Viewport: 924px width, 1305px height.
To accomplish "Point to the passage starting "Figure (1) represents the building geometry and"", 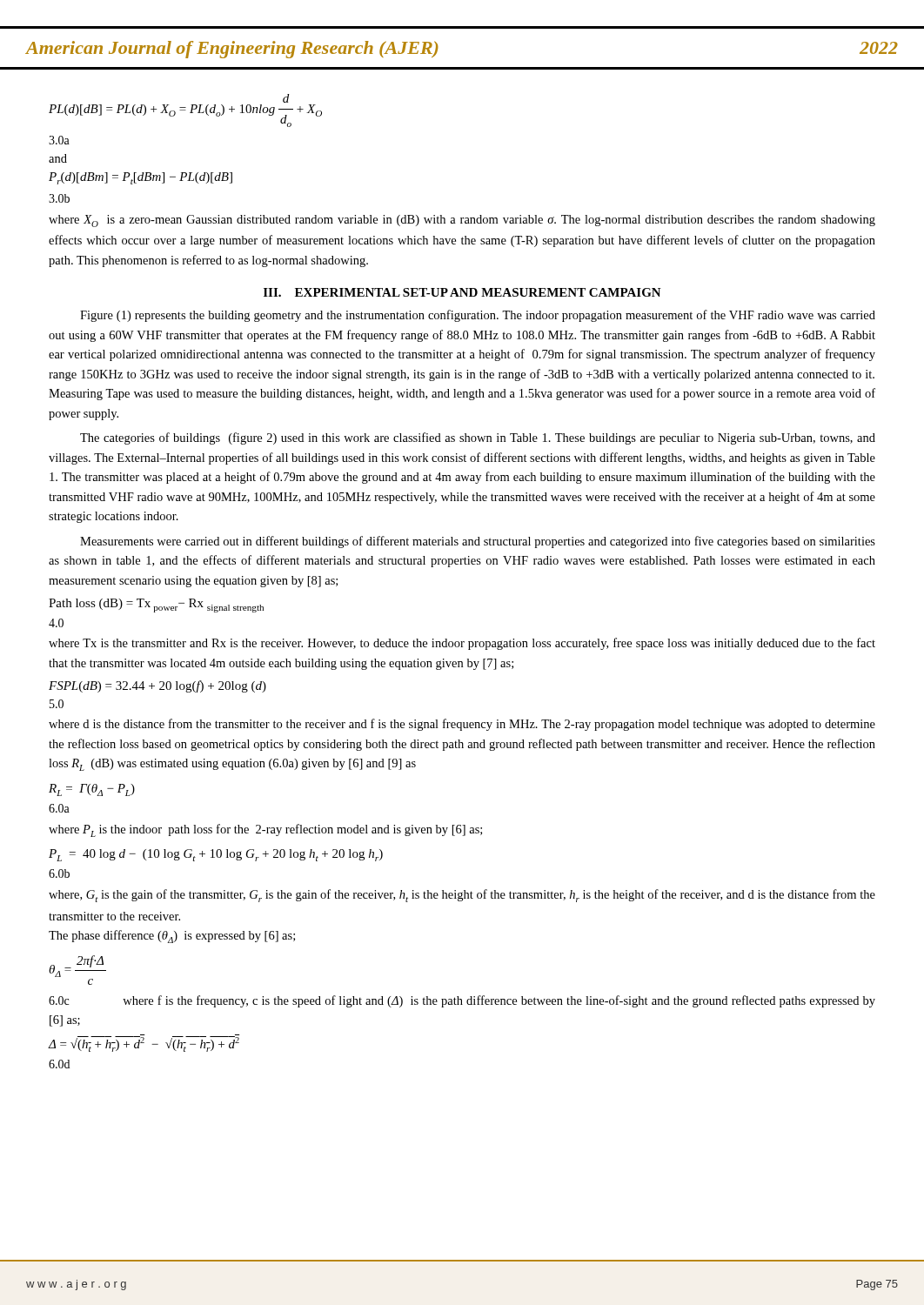I will (462, 364).
